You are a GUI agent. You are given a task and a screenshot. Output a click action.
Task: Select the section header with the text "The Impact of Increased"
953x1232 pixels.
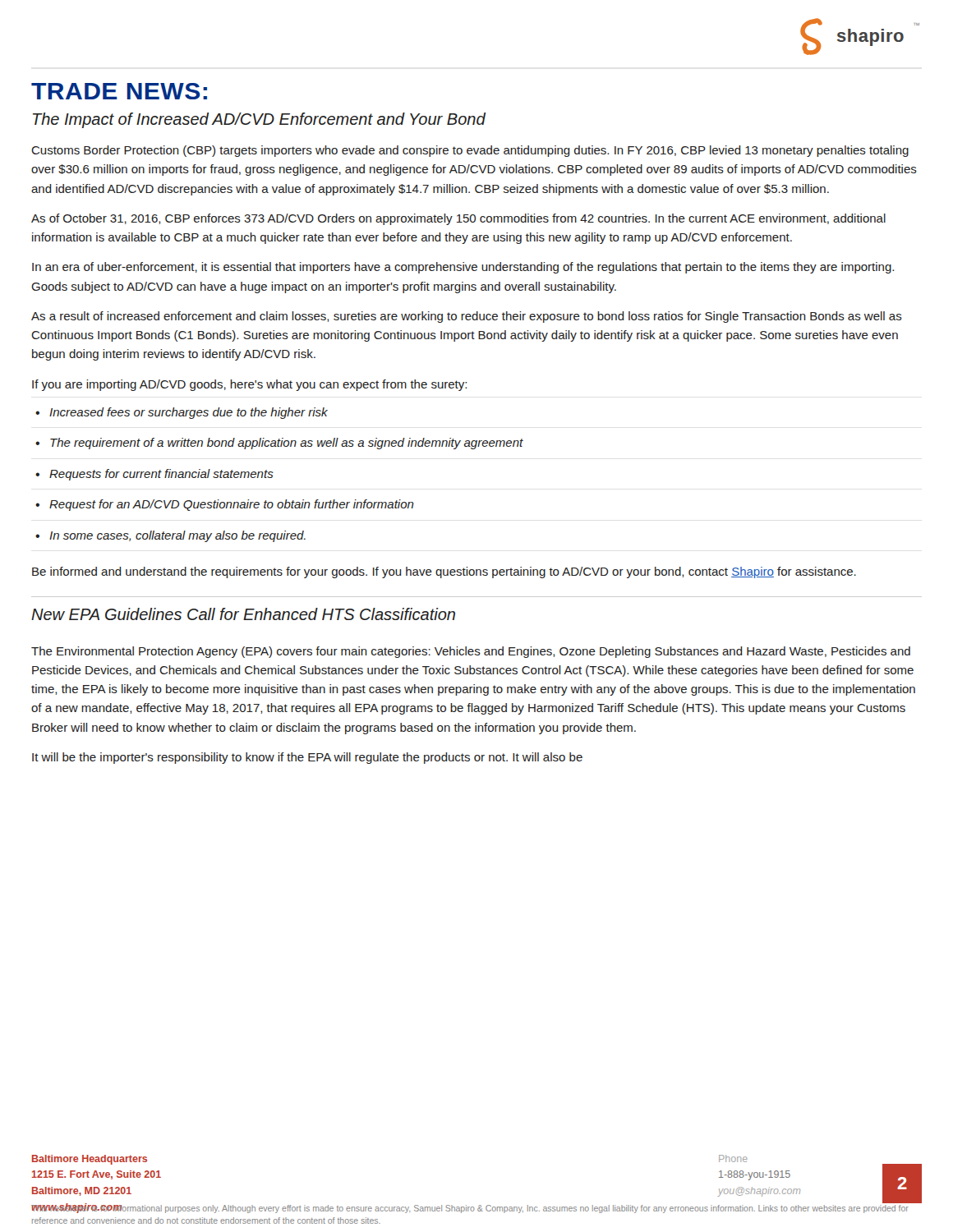[x=476, y=120]
